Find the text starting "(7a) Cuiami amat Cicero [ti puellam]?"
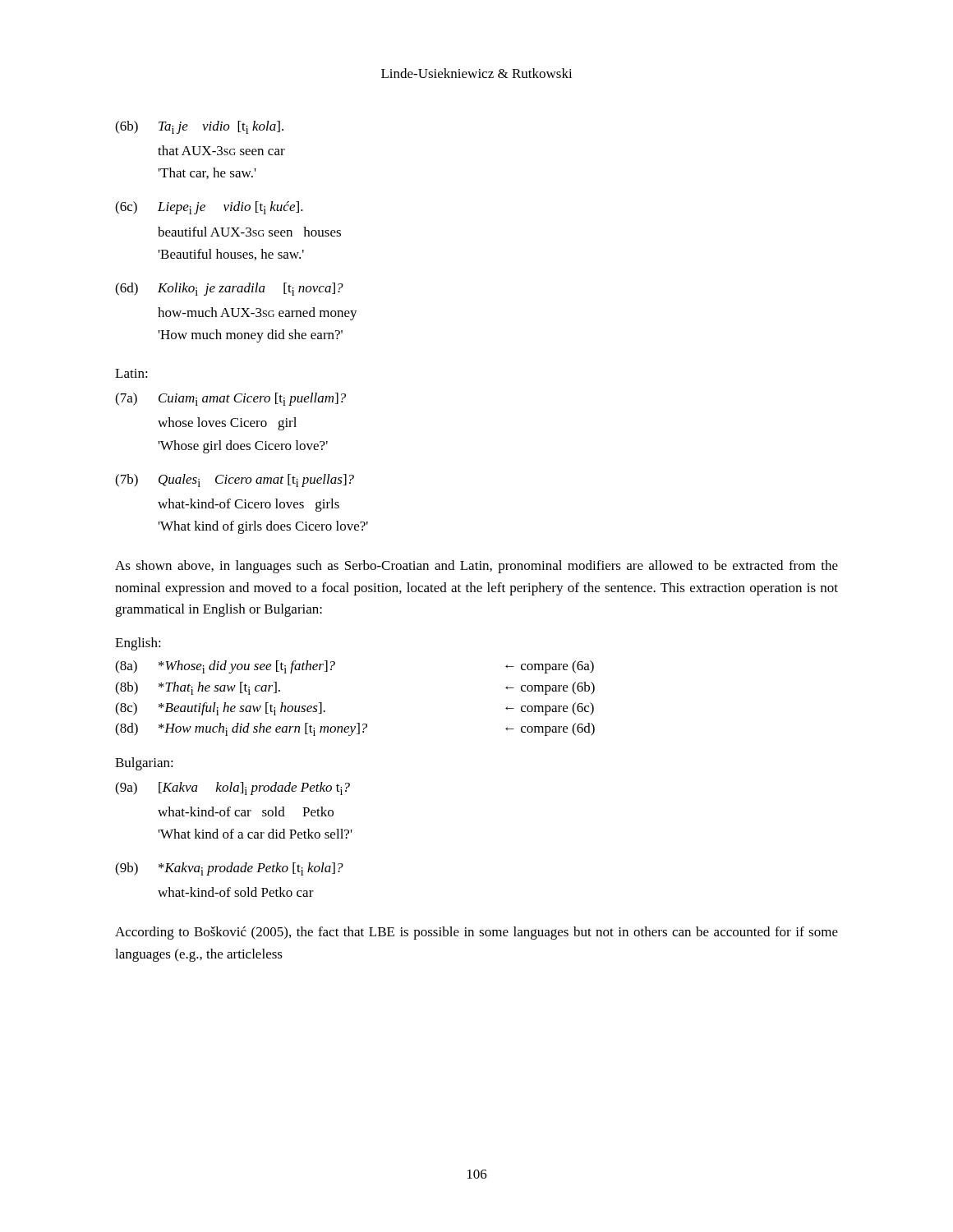Image resolution: width=953 pixels, height=1232 pixels. click(x=230, y=399)
